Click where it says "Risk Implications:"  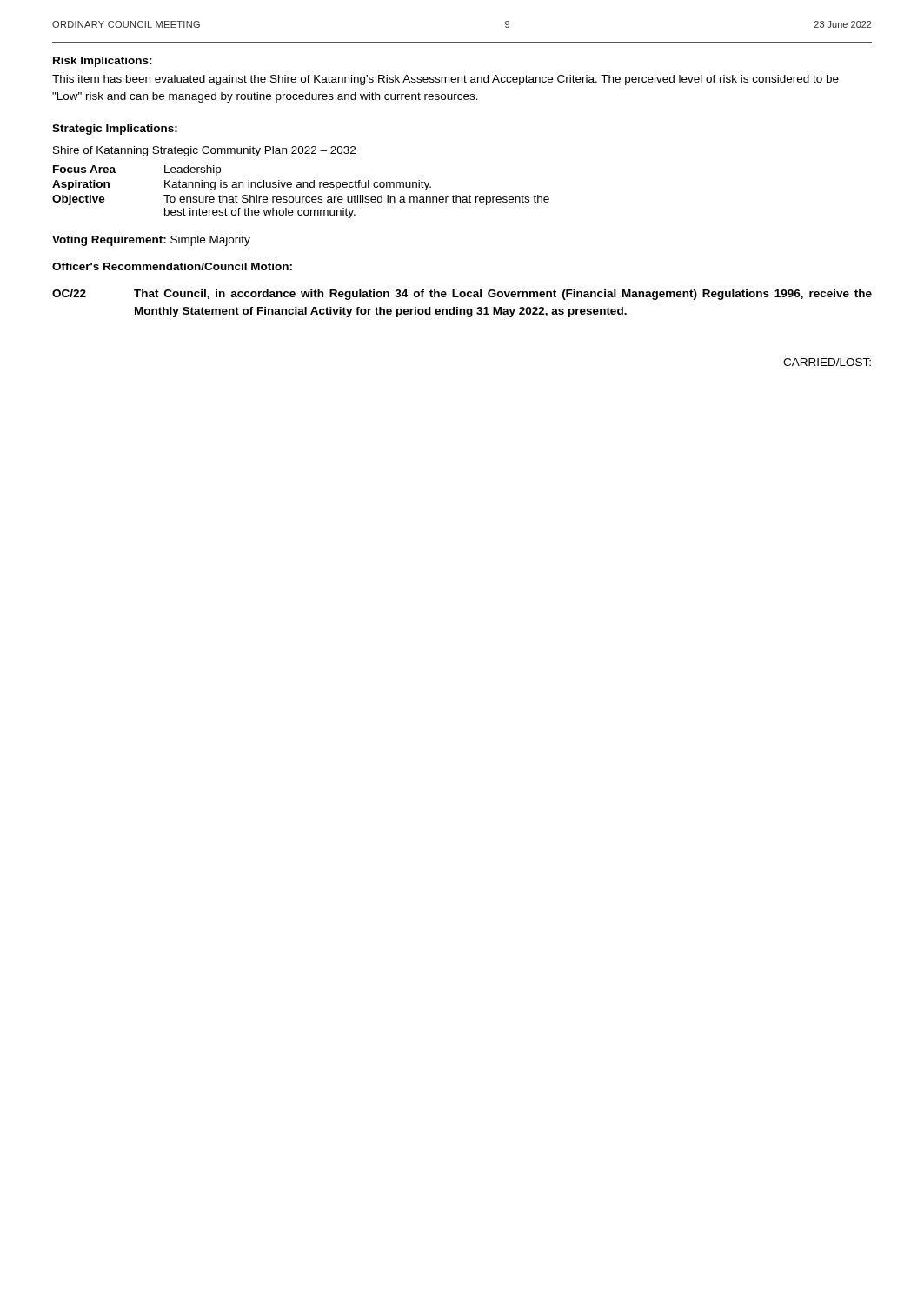(102, 60)
